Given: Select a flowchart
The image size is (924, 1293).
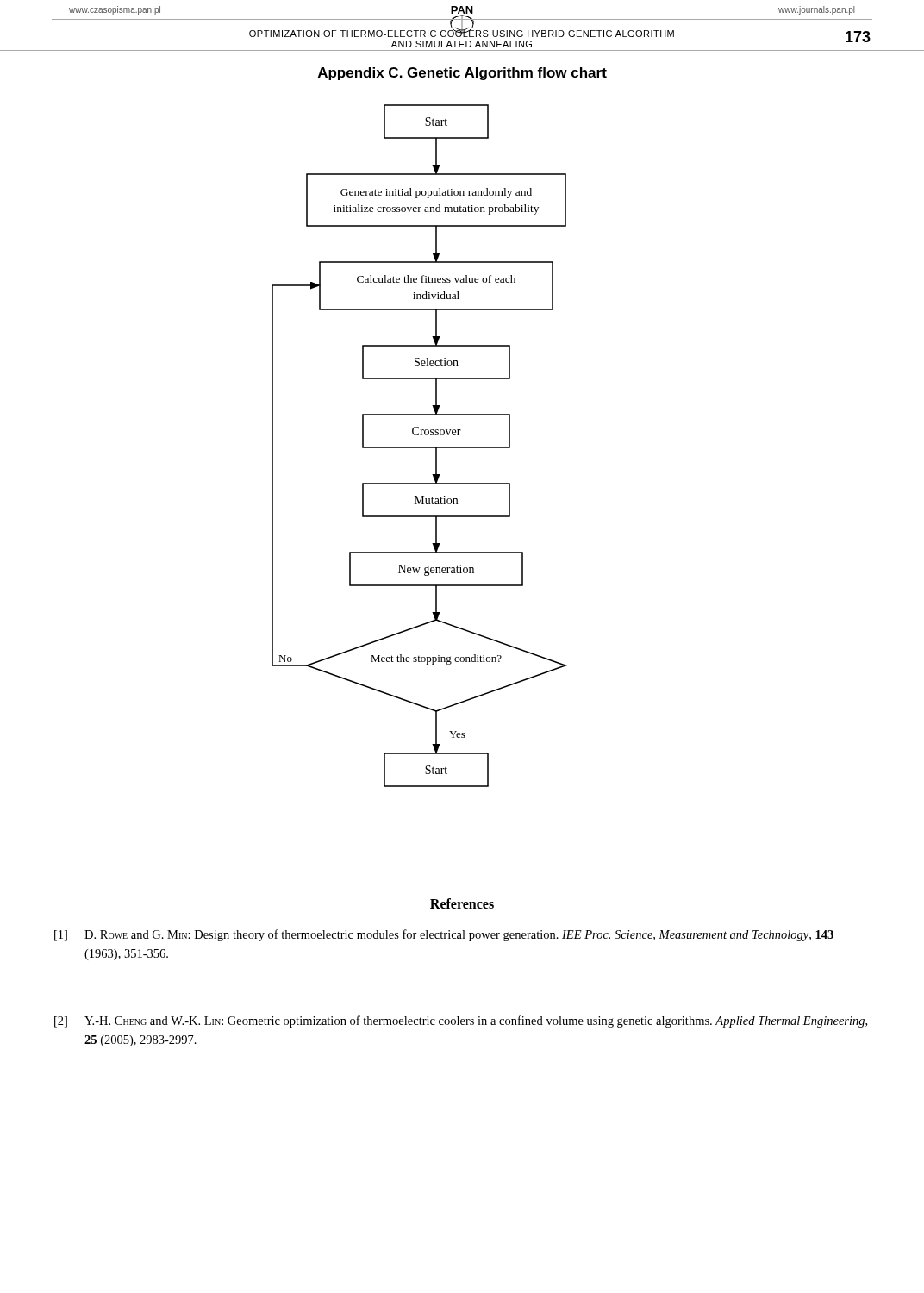Looking at the screenshot, I should (462, 486).
